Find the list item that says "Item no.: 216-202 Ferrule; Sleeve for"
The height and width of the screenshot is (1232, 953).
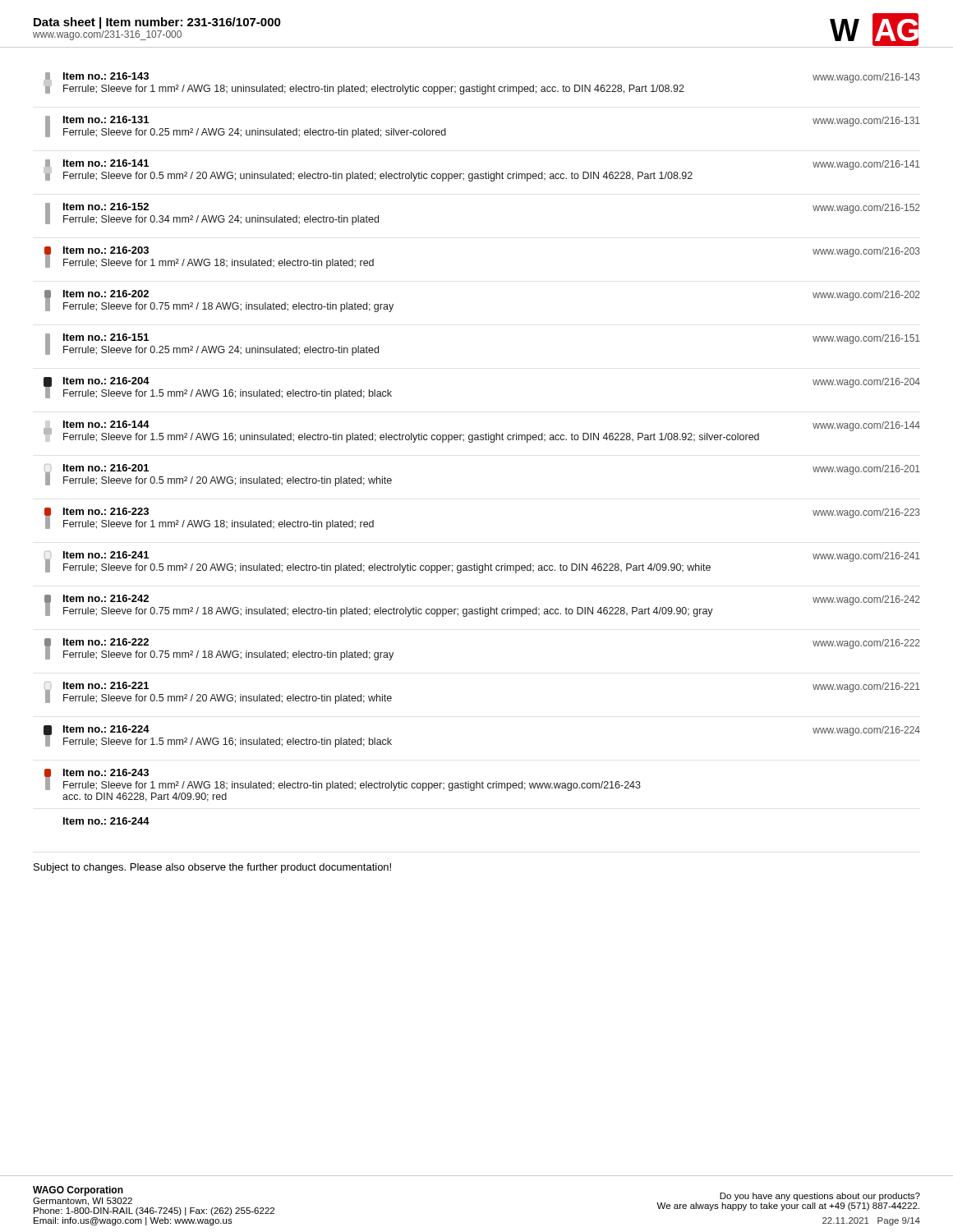click(x=129, y=304)
